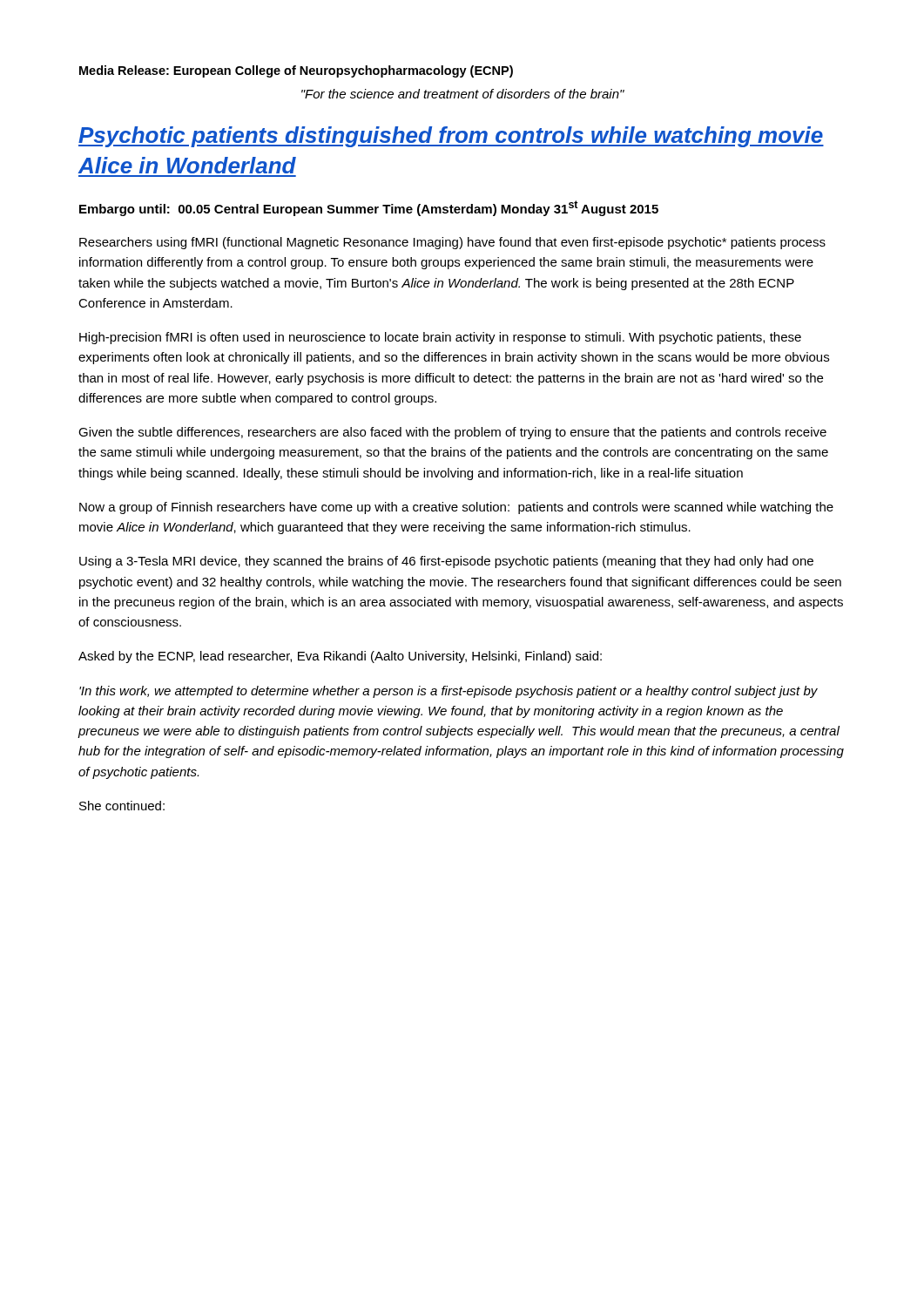Locate the block of text that opens with "'In this work, we attempted to determine whether"
Image resolution: width=924 pixels, height=1307 pixels.
pos(461,731)
